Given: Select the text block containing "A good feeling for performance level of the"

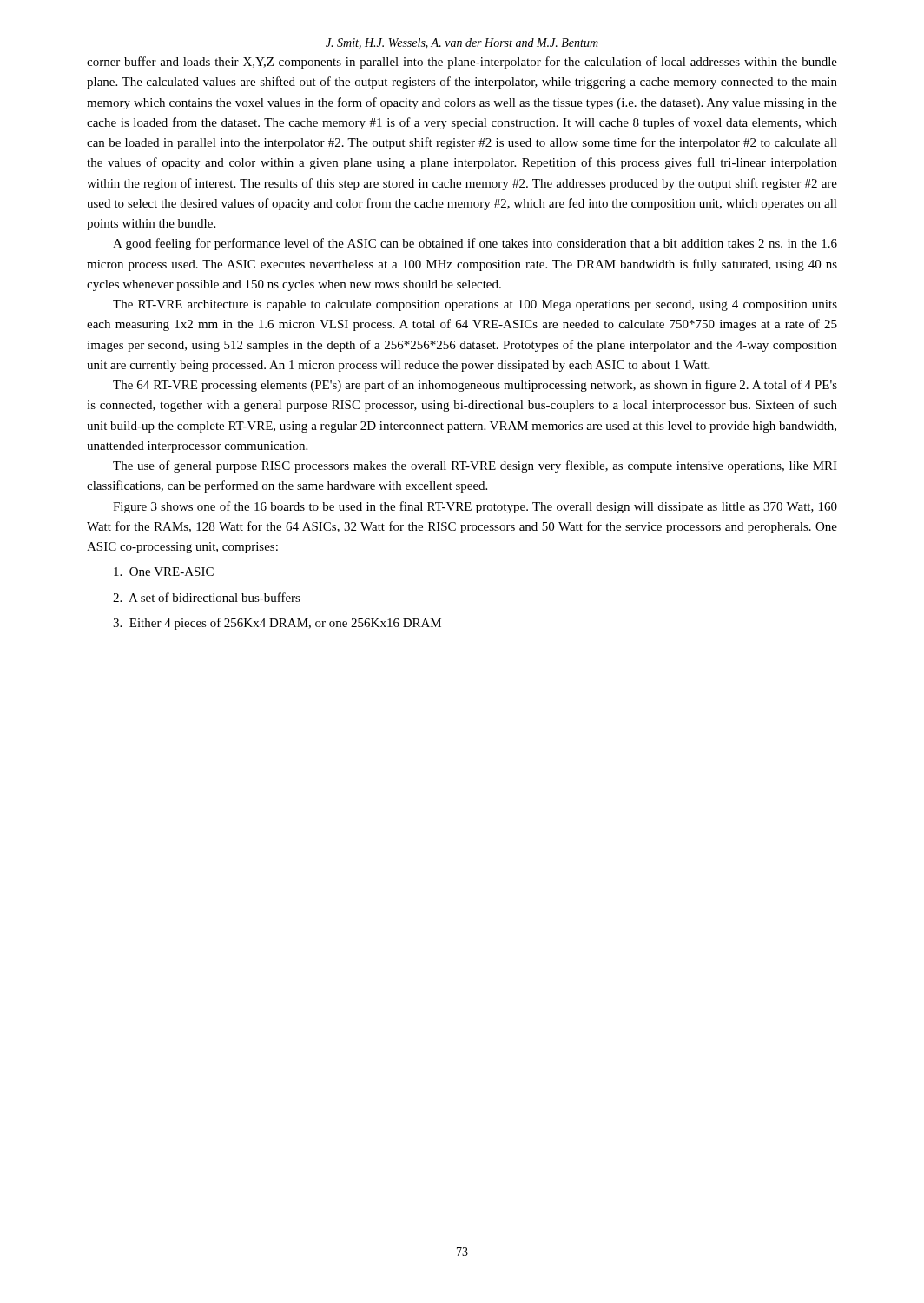Looking at the screenshot, I should (x=462, y=264).
